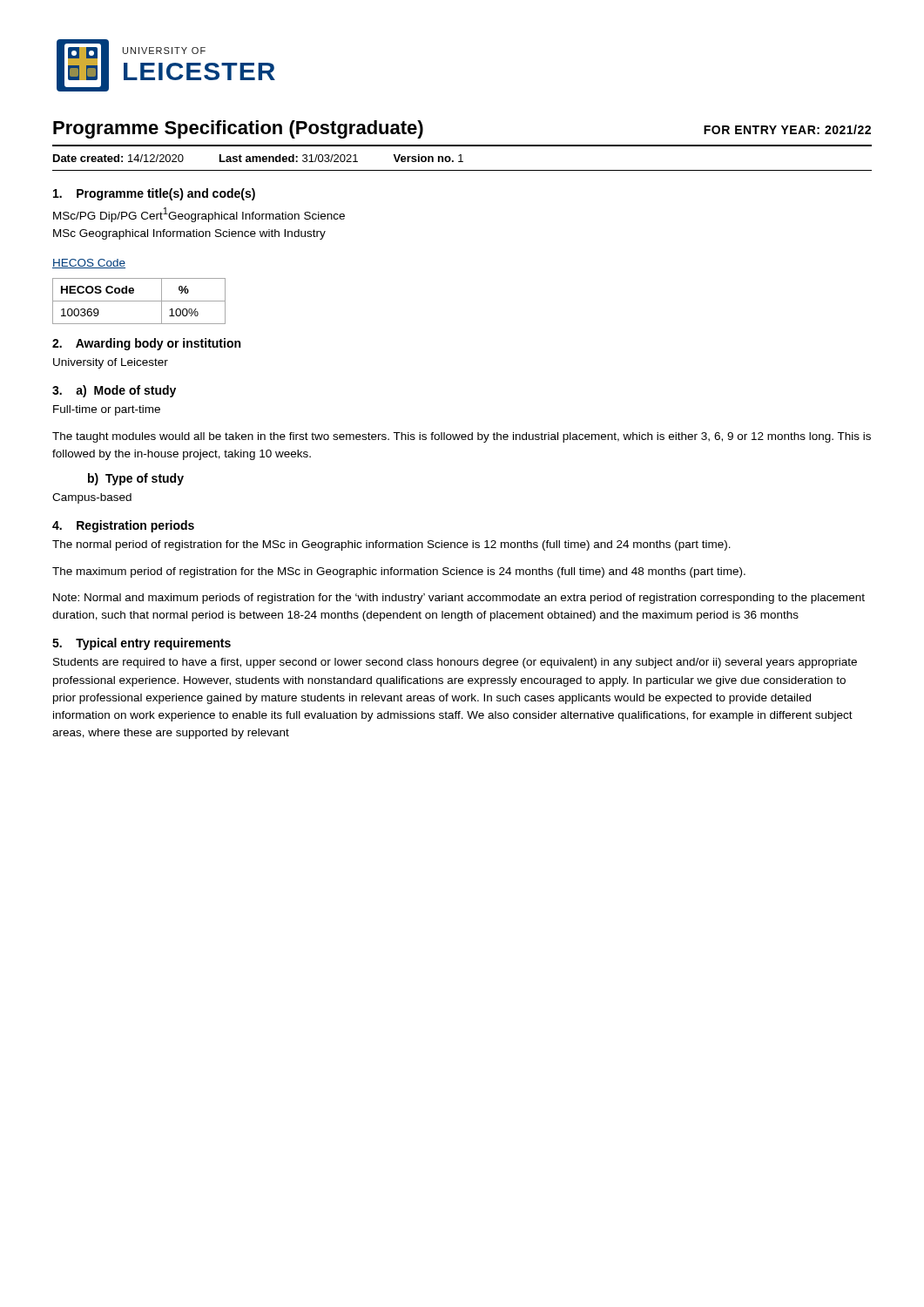This screenshot has width=924, height=1307.
Task: Find the text block that says "The normal period of registration"
Action: pyautogui.click(x=392, y=544)
